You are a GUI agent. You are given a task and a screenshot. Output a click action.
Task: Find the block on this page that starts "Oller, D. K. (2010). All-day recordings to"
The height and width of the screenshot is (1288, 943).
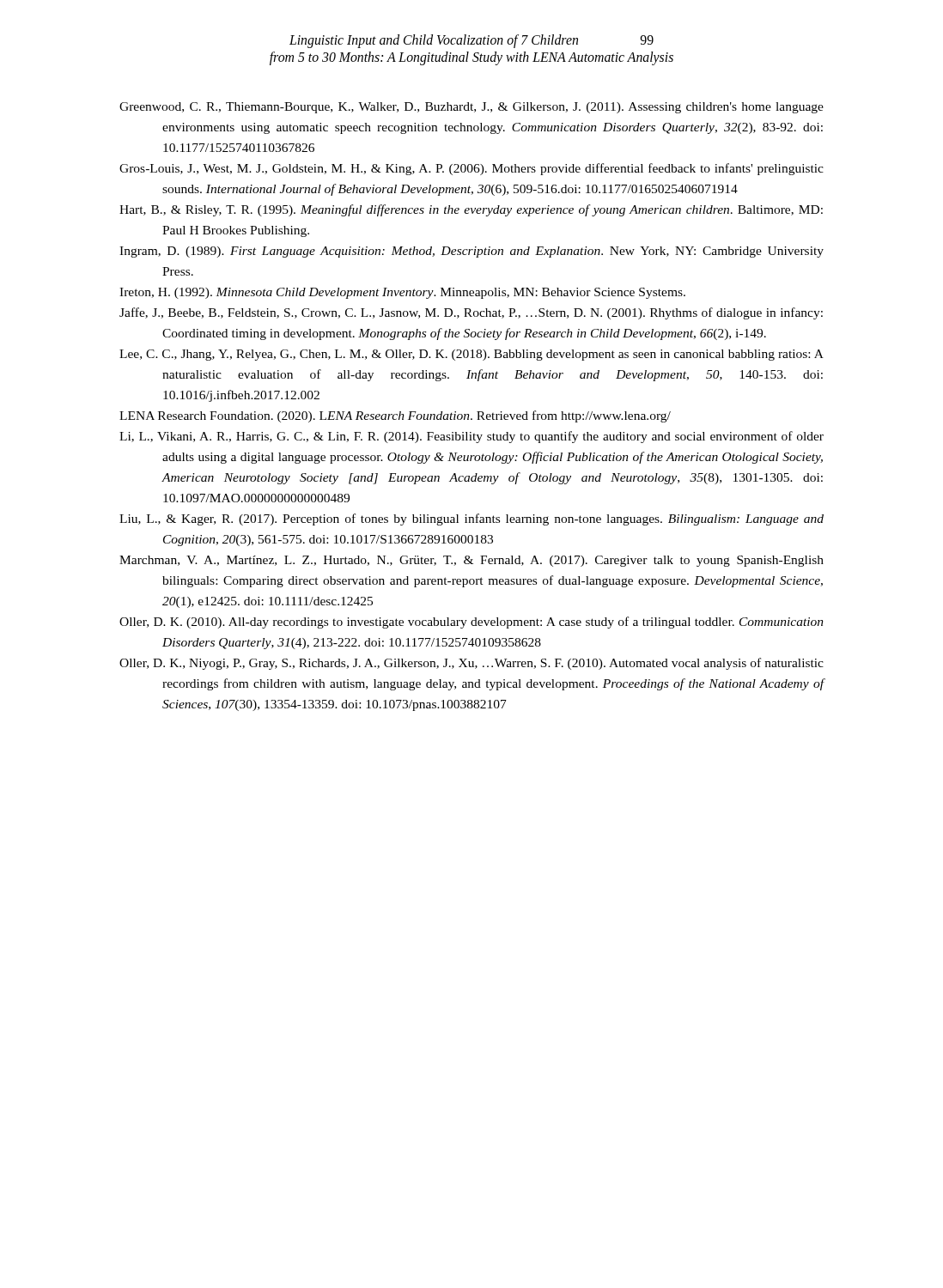pyautogui.click(x=472, y=632)
